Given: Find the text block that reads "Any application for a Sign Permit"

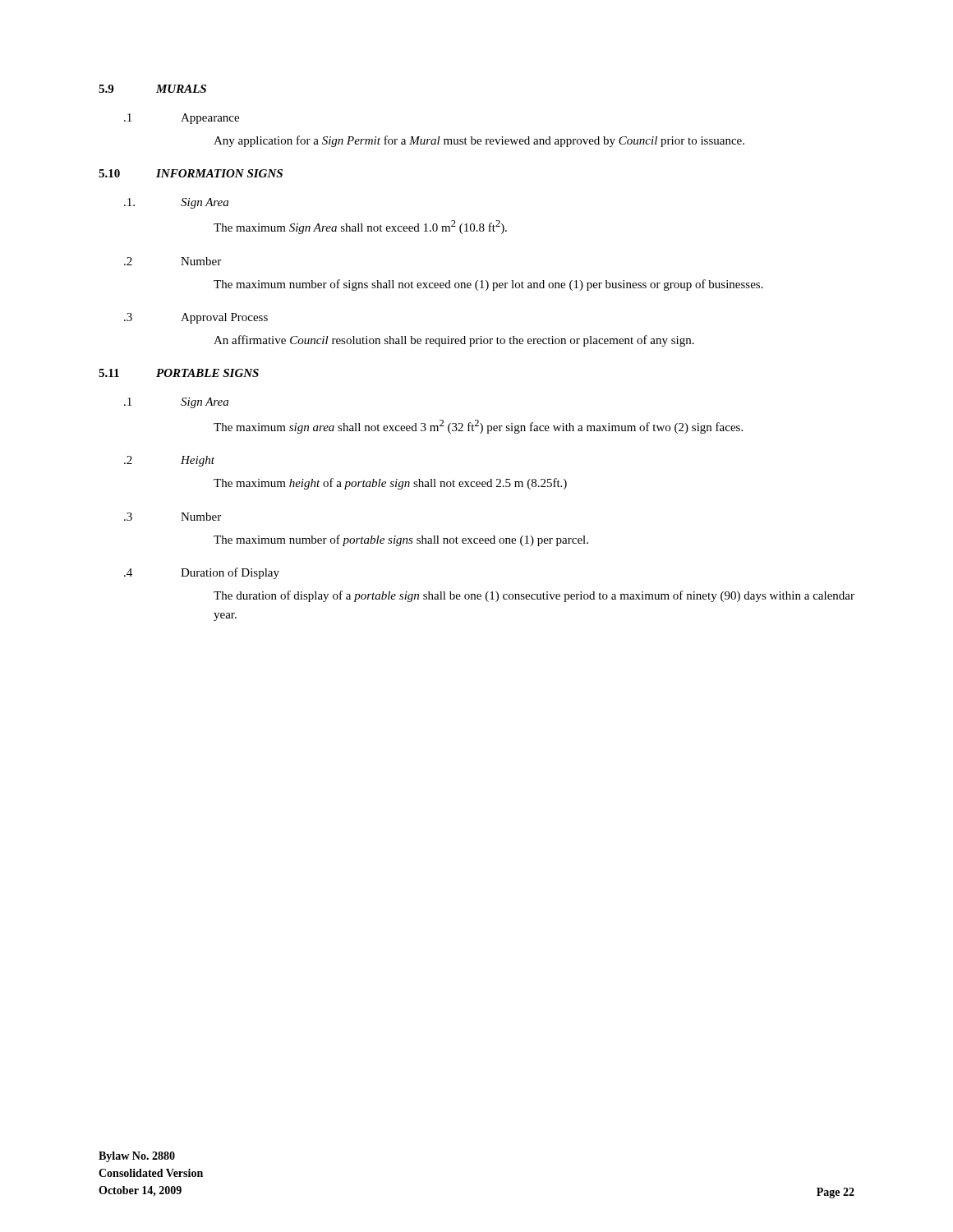Looking at the screenshot, I should pos(479,140).
